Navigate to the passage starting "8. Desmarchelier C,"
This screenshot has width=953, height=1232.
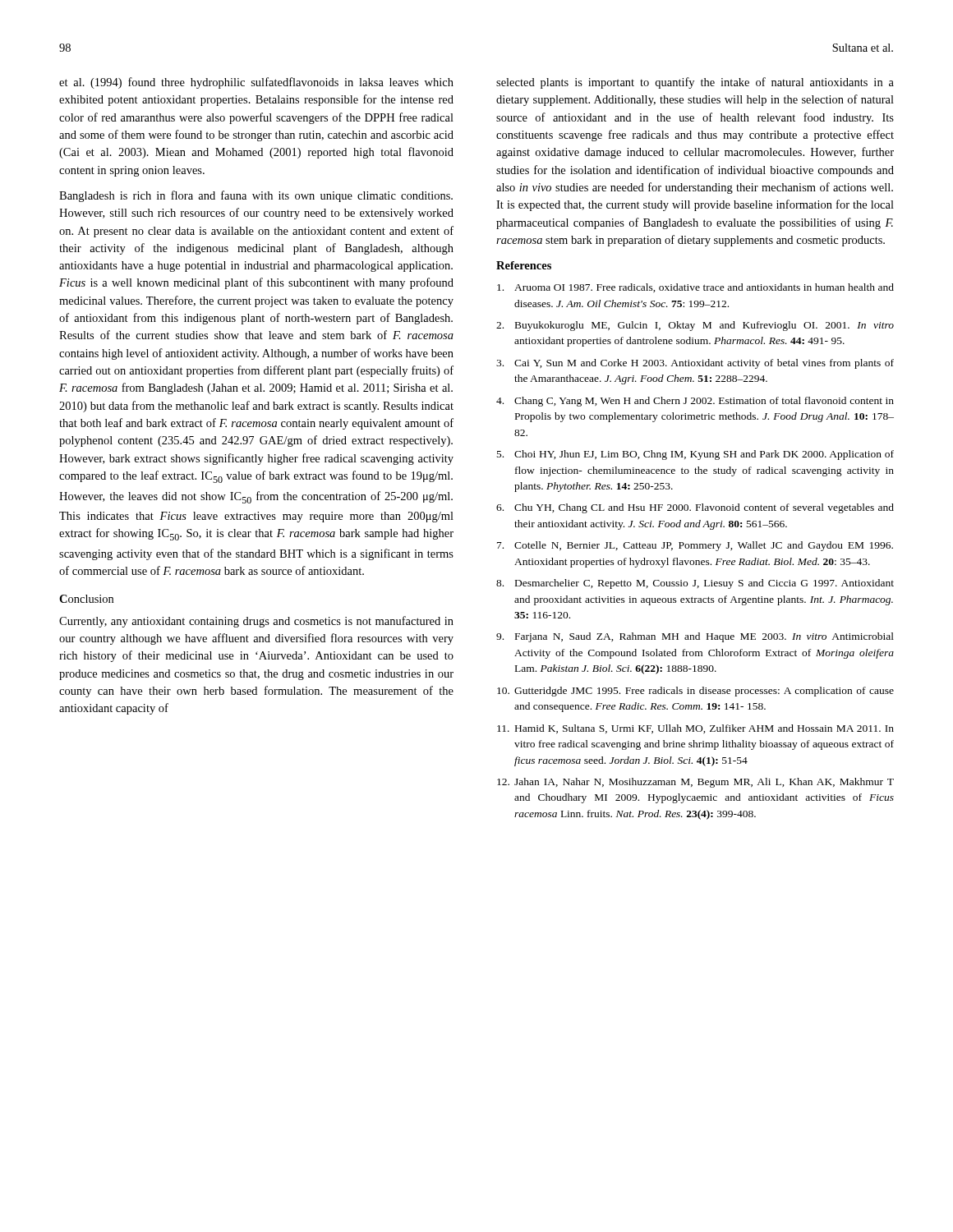click(695, 599)
